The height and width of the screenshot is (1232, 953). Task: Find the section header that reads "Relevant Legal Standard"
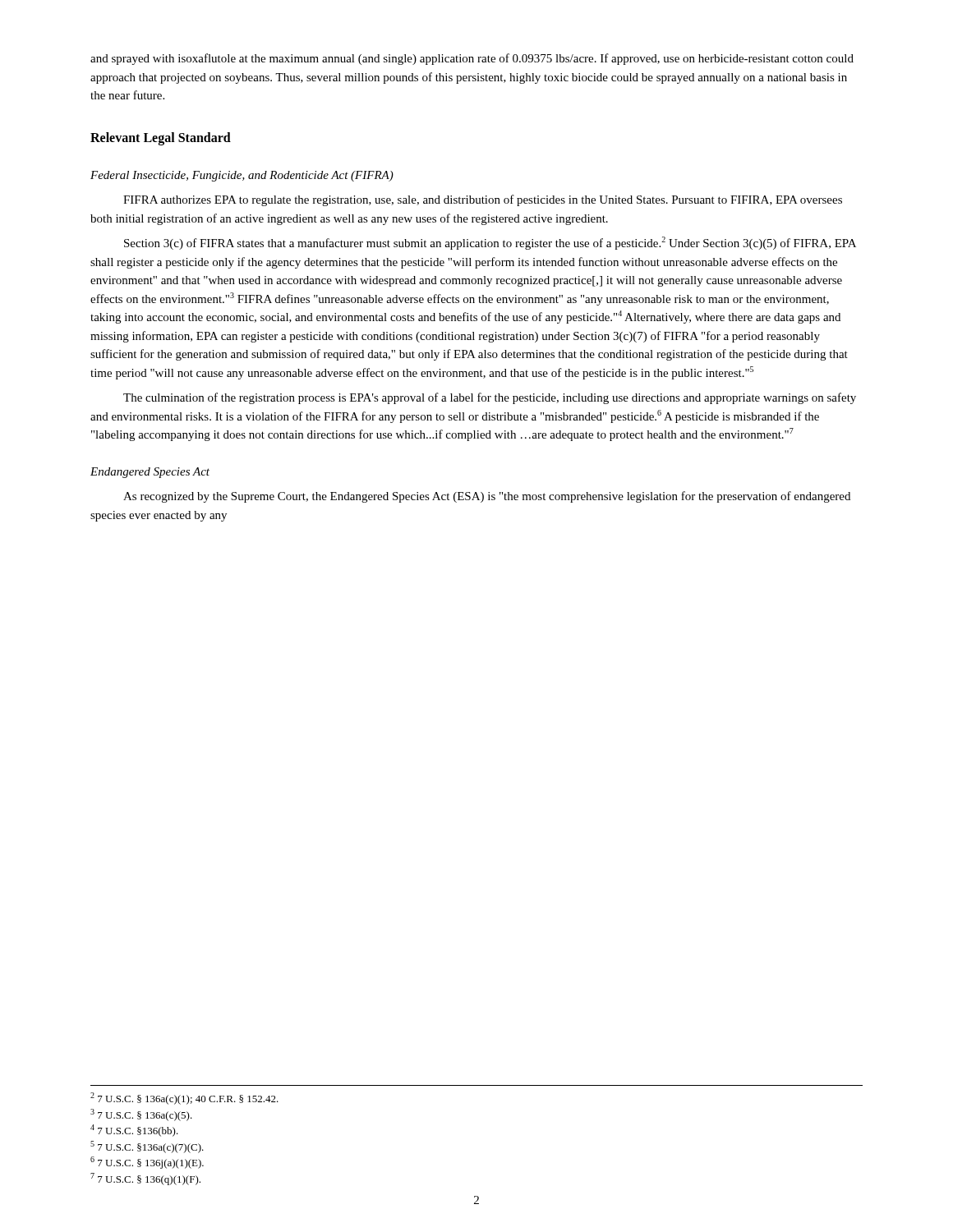(160, 137)
